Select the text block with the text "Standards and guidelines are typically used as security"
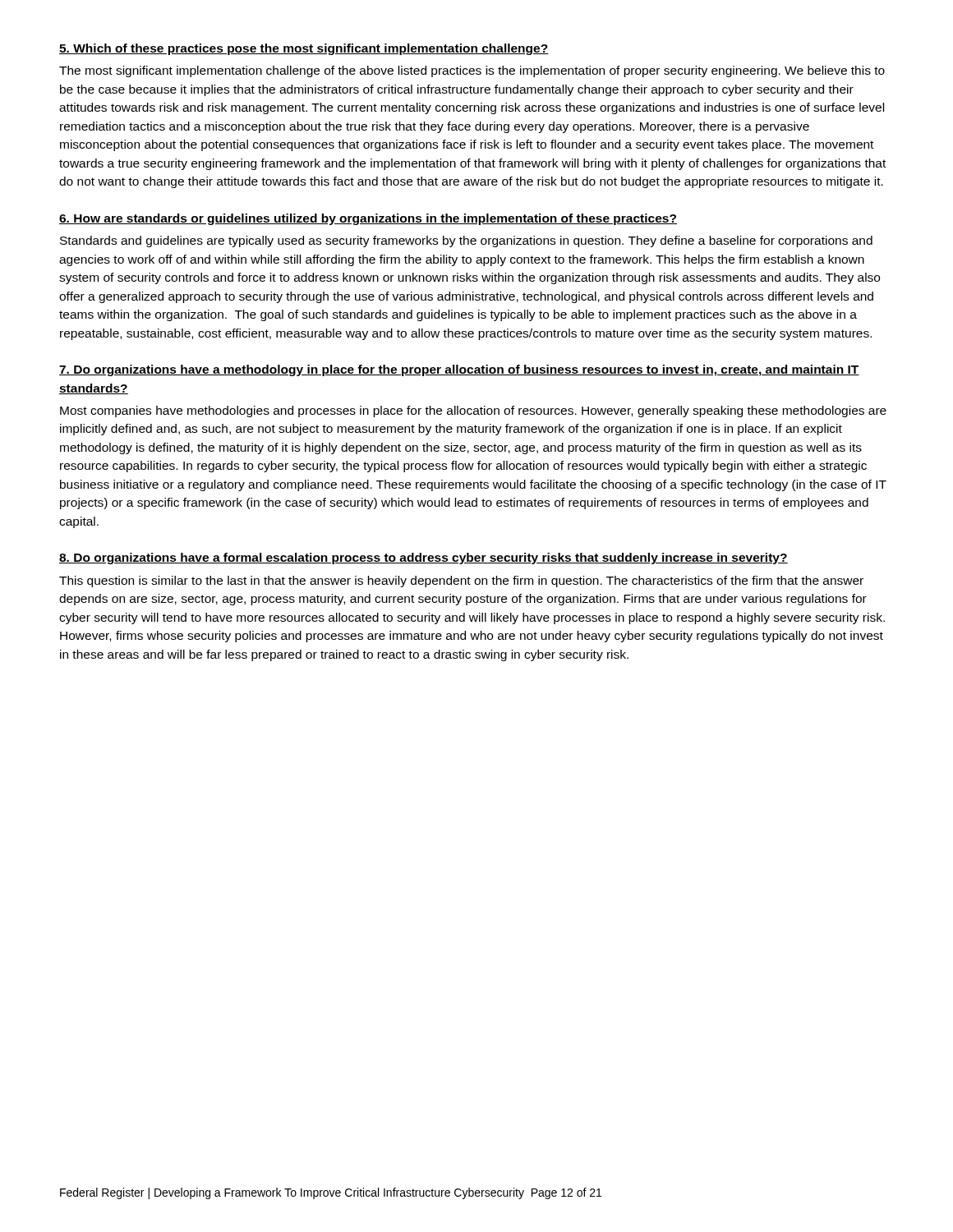 click(470, 287)
